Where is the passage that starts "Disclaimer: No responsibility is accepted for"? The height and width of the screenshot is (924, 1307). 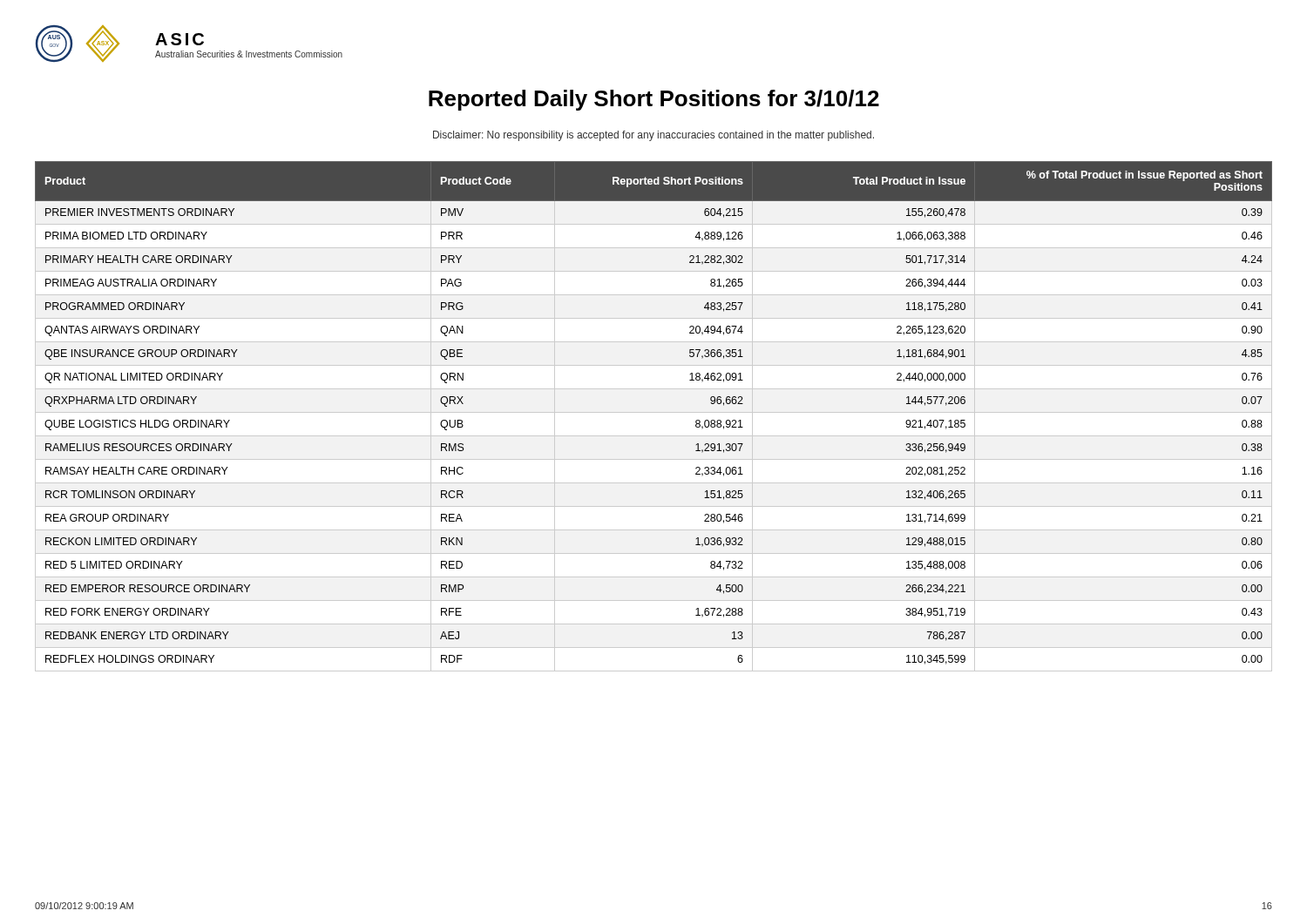654,135
